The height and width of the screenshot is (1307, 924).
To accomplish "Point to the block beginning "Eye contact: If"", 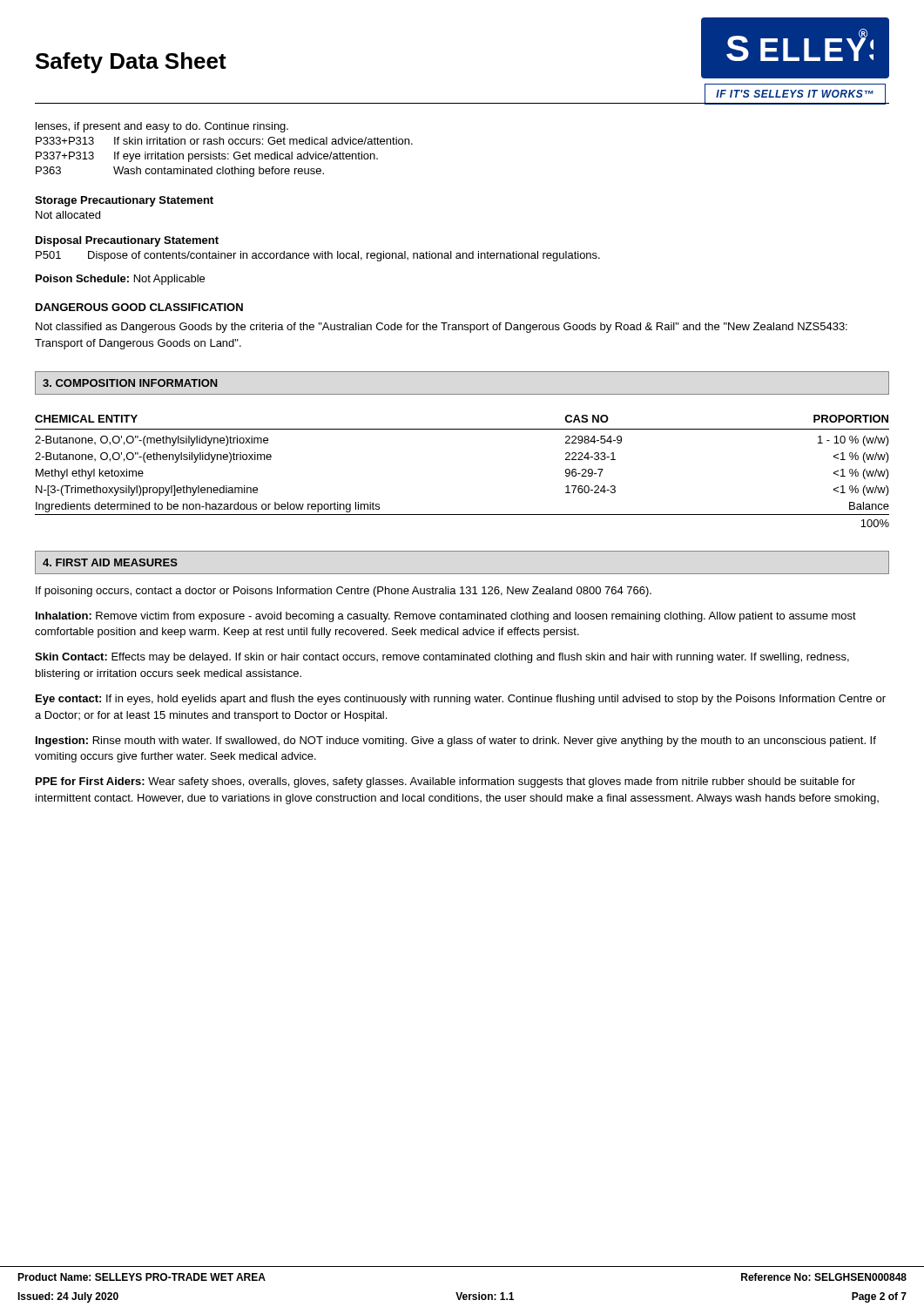I will [460, 706].
